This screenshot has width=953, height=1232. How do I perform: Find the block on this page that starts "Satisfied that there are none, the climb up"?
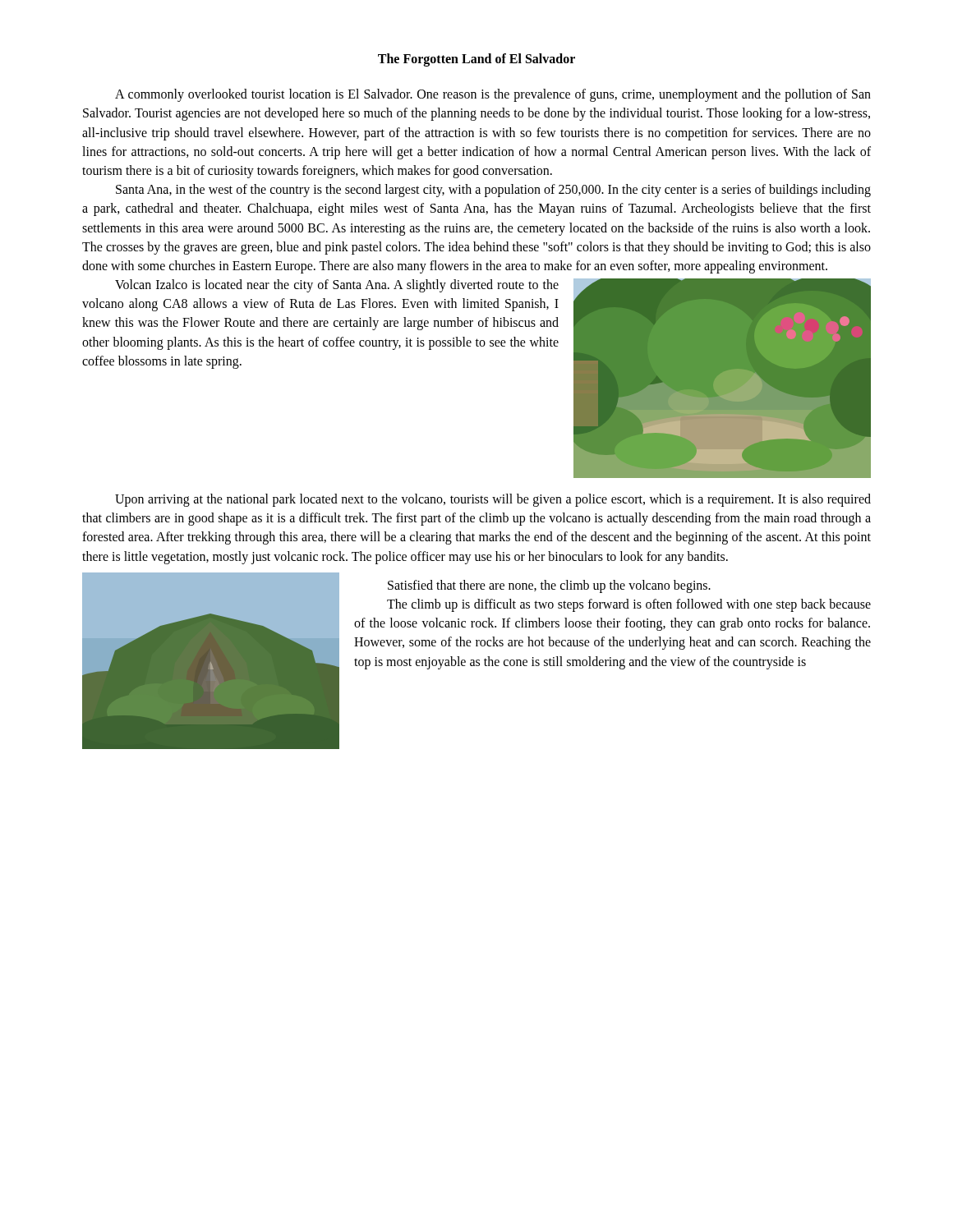(612, 623)
